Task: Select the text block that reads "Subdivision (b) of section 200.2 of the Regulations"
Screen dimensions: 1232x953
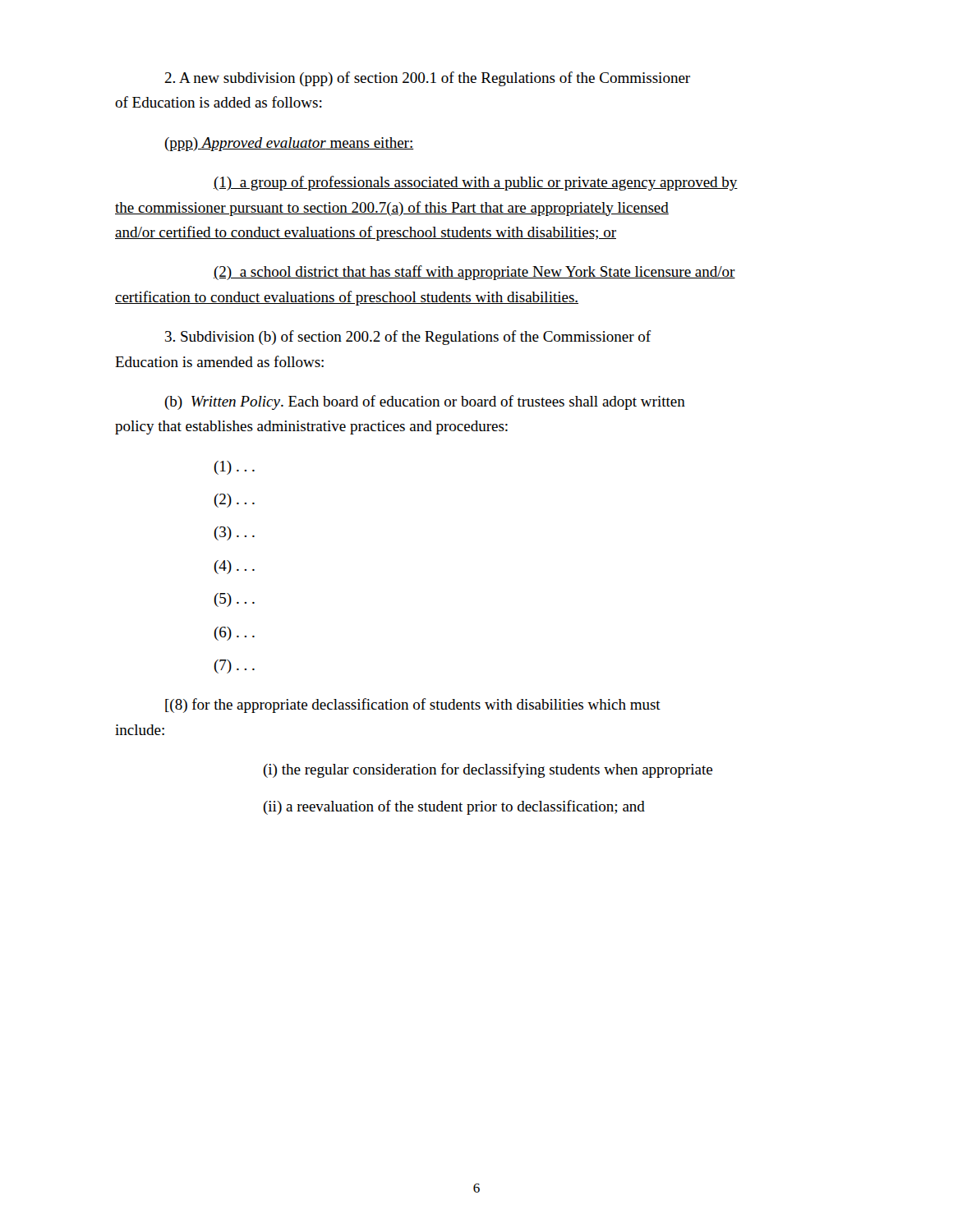Action: coord(383,349)
